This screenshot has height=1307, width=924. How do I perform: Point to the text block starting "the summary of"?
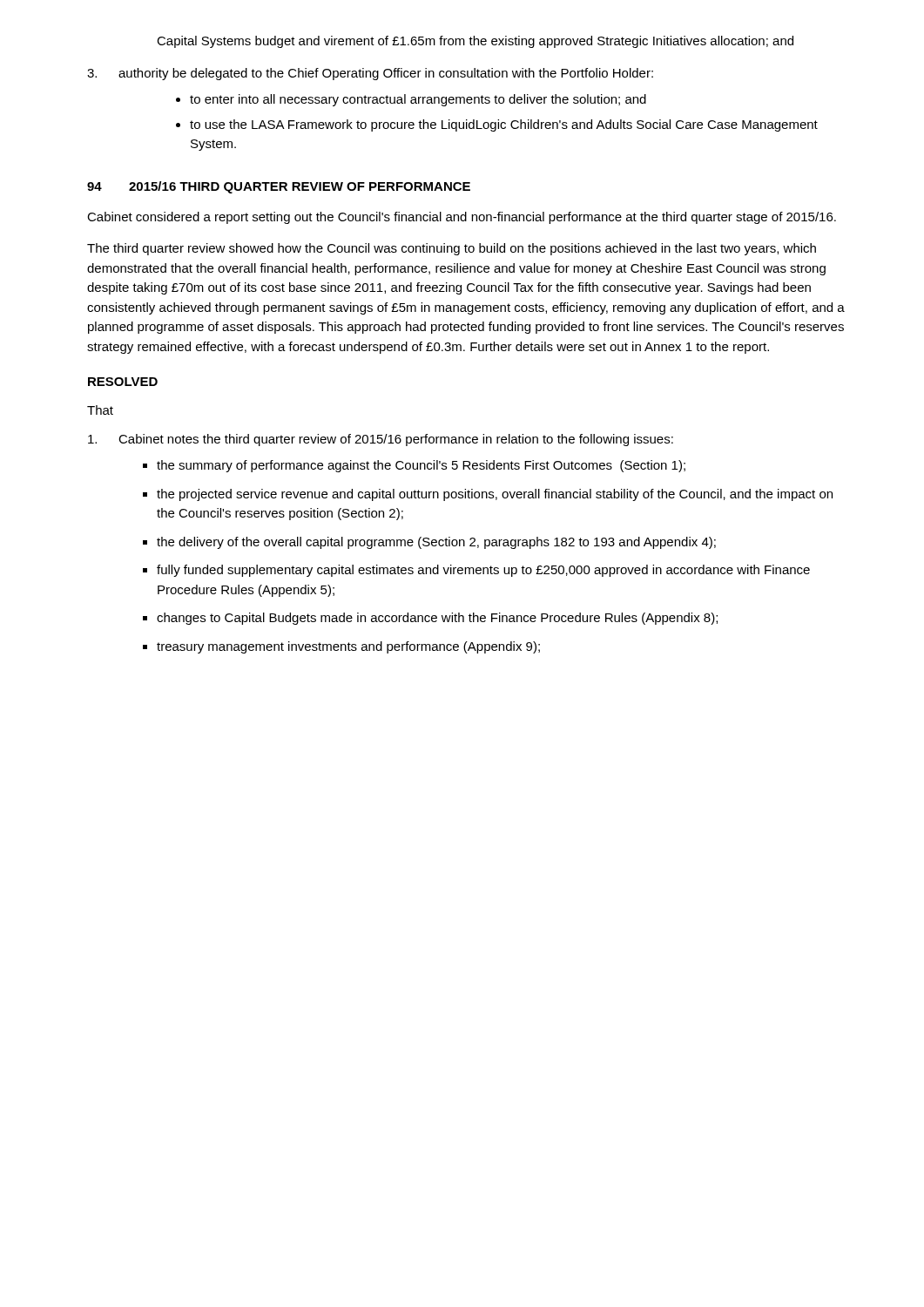tap(422, 465)
